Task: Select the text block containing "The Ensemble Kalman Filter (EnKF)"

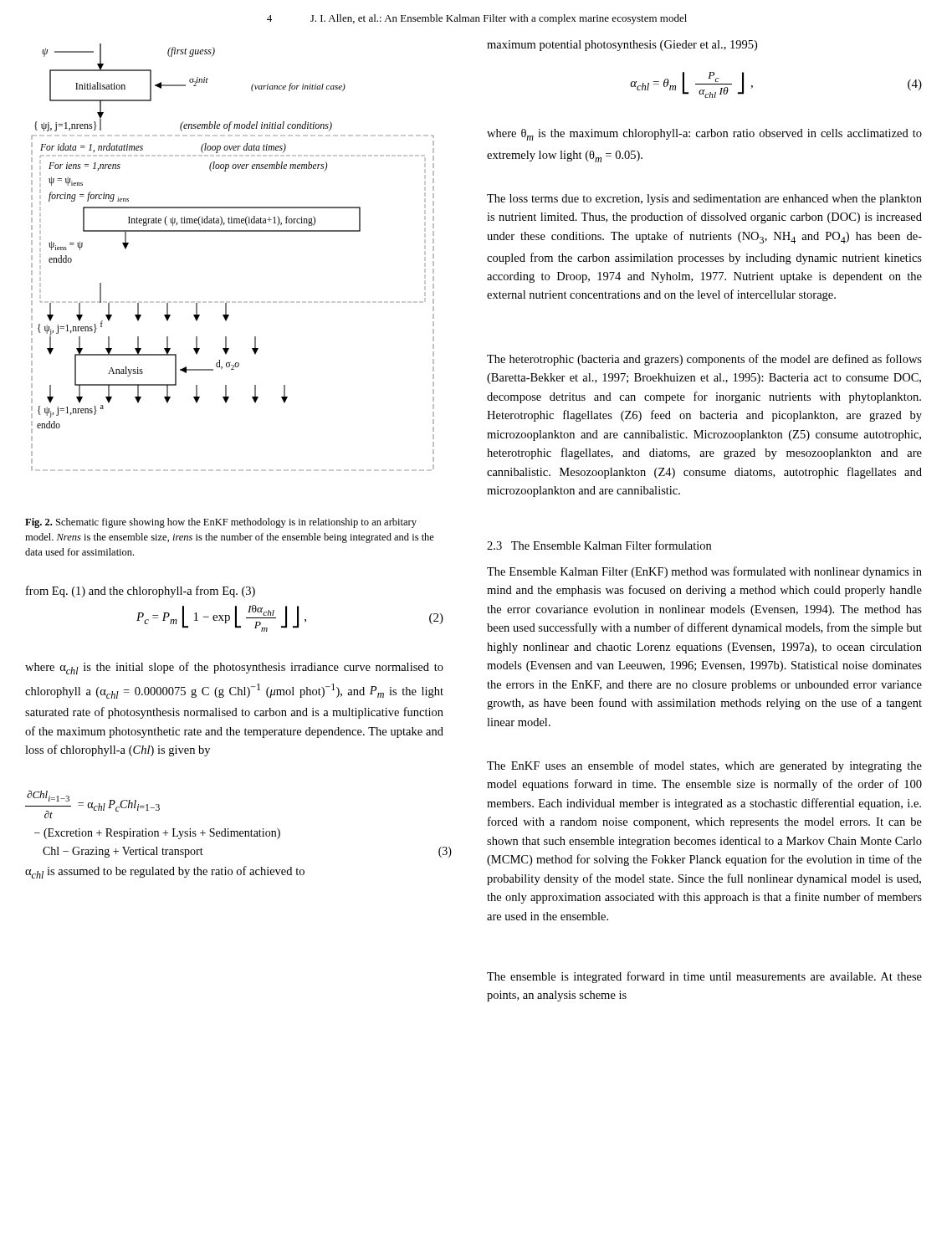Action: (704, 647)
